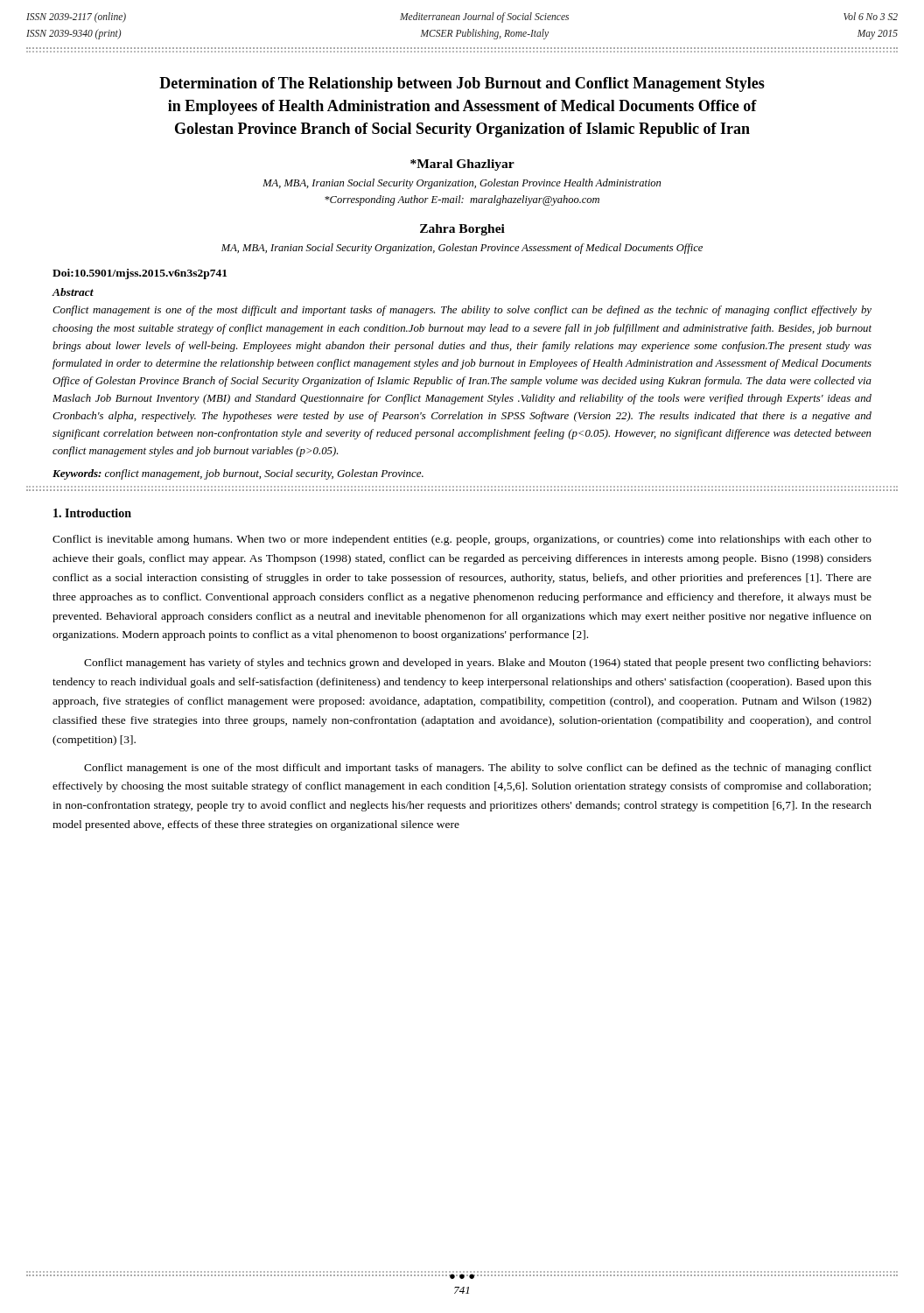Find the block starting "Conflict management has variety"
Image resolution: width=924 pixels, height=1313 pixels.
(462, 701)
